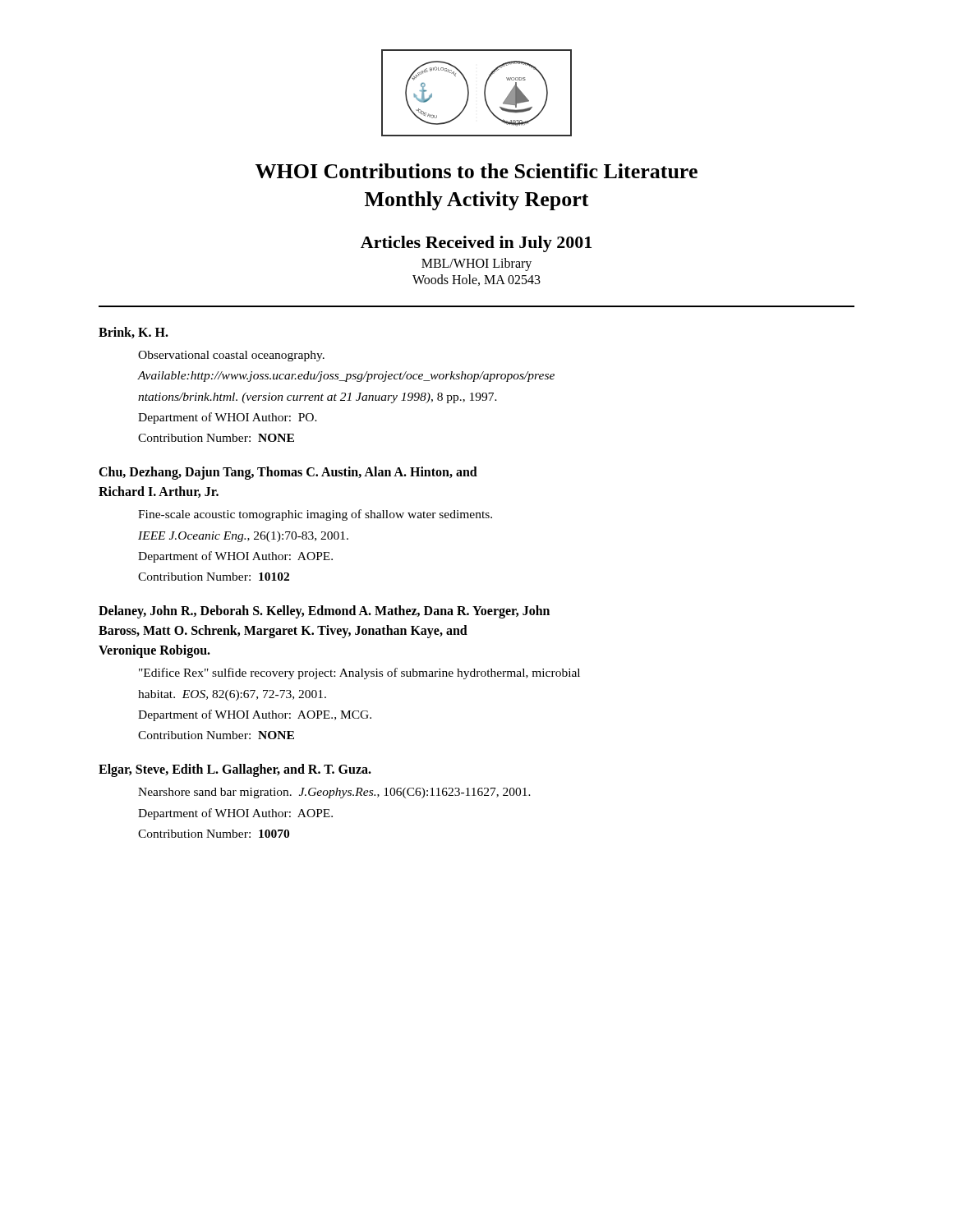
Task: Navigate to the text starting "Woods Hole, MA 02543"
Action: click(x=476, y=280)
